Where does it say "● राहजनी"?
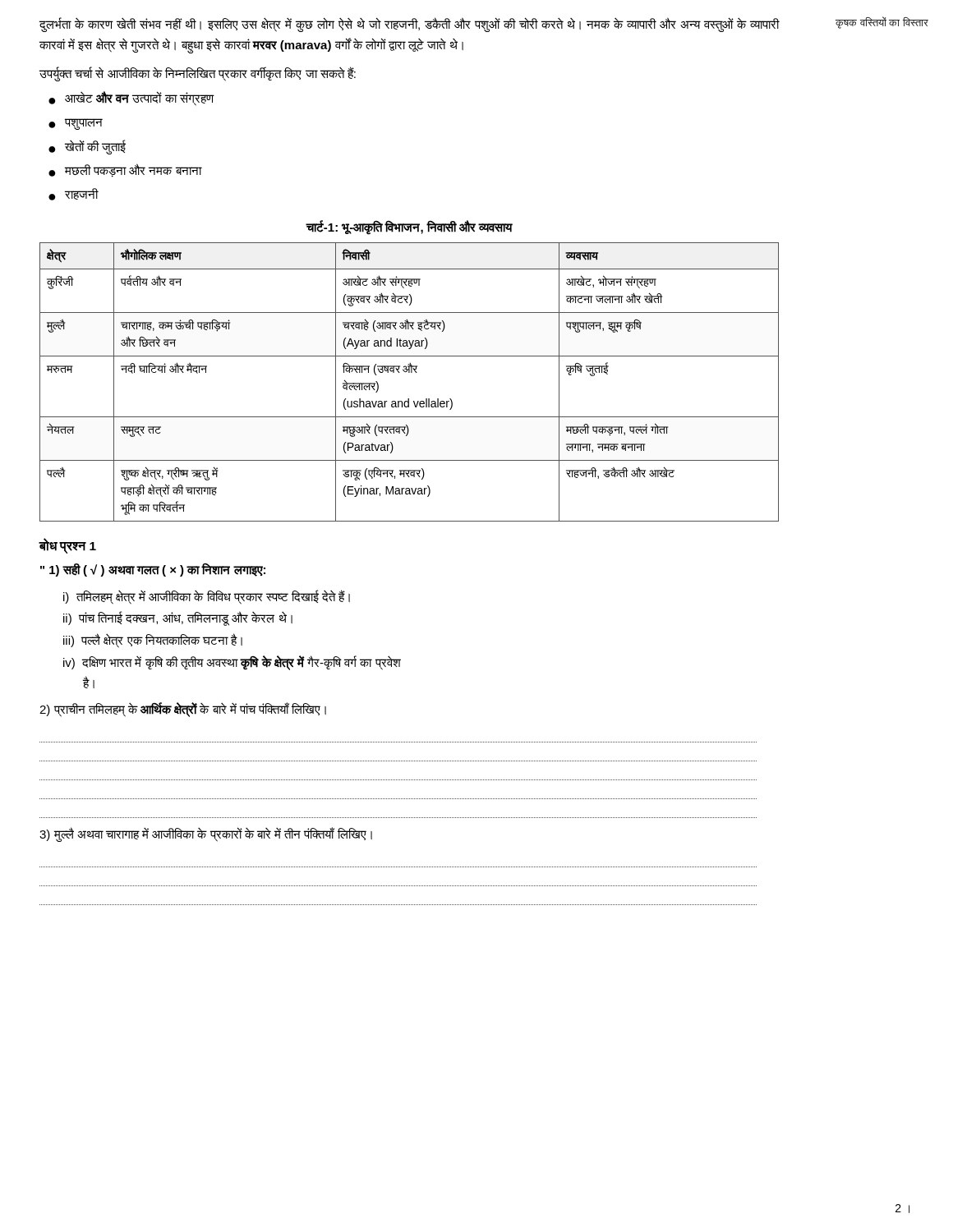 (73, 196)
